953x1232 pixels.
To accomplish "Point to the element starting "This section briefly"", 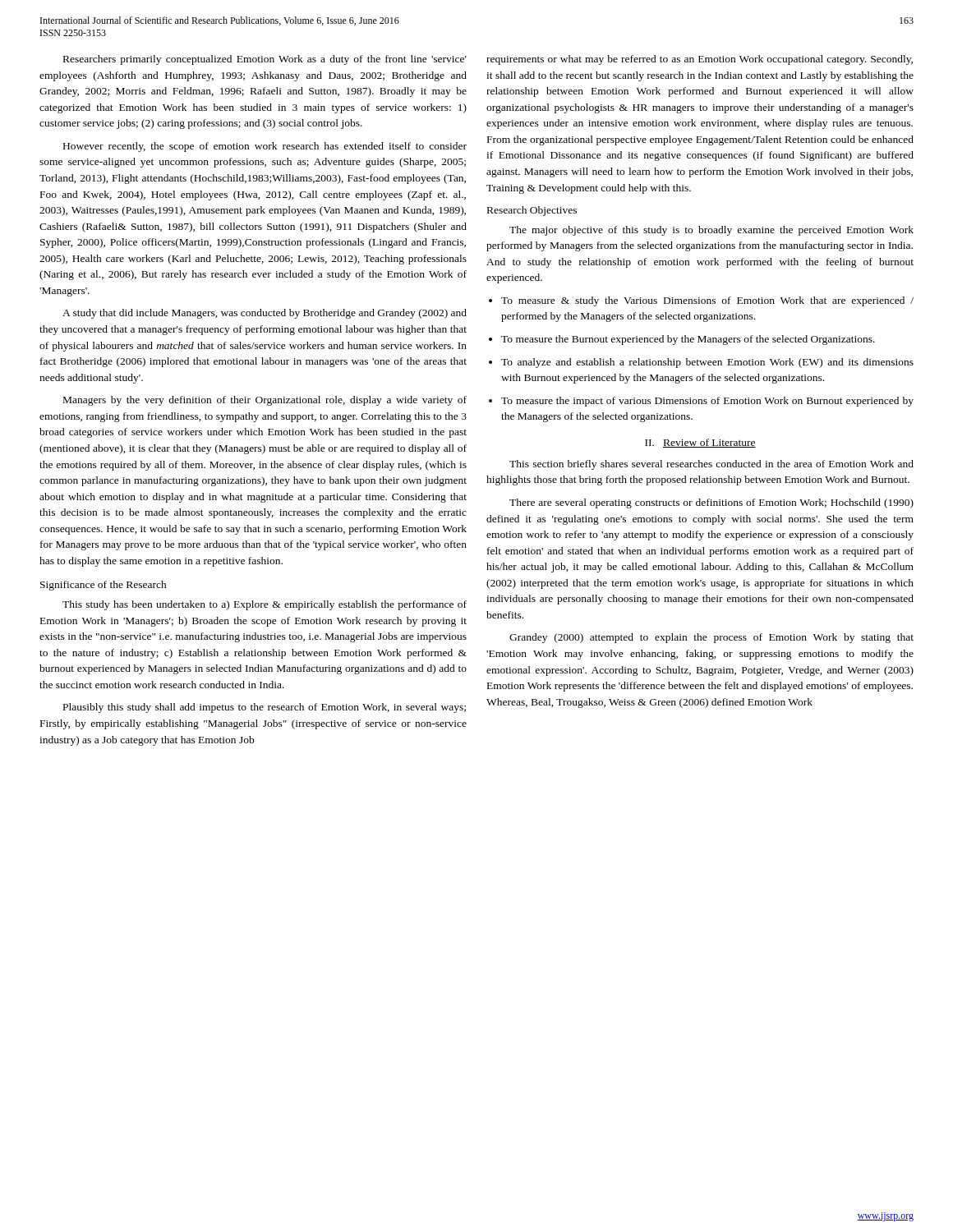I will point(700,472).
